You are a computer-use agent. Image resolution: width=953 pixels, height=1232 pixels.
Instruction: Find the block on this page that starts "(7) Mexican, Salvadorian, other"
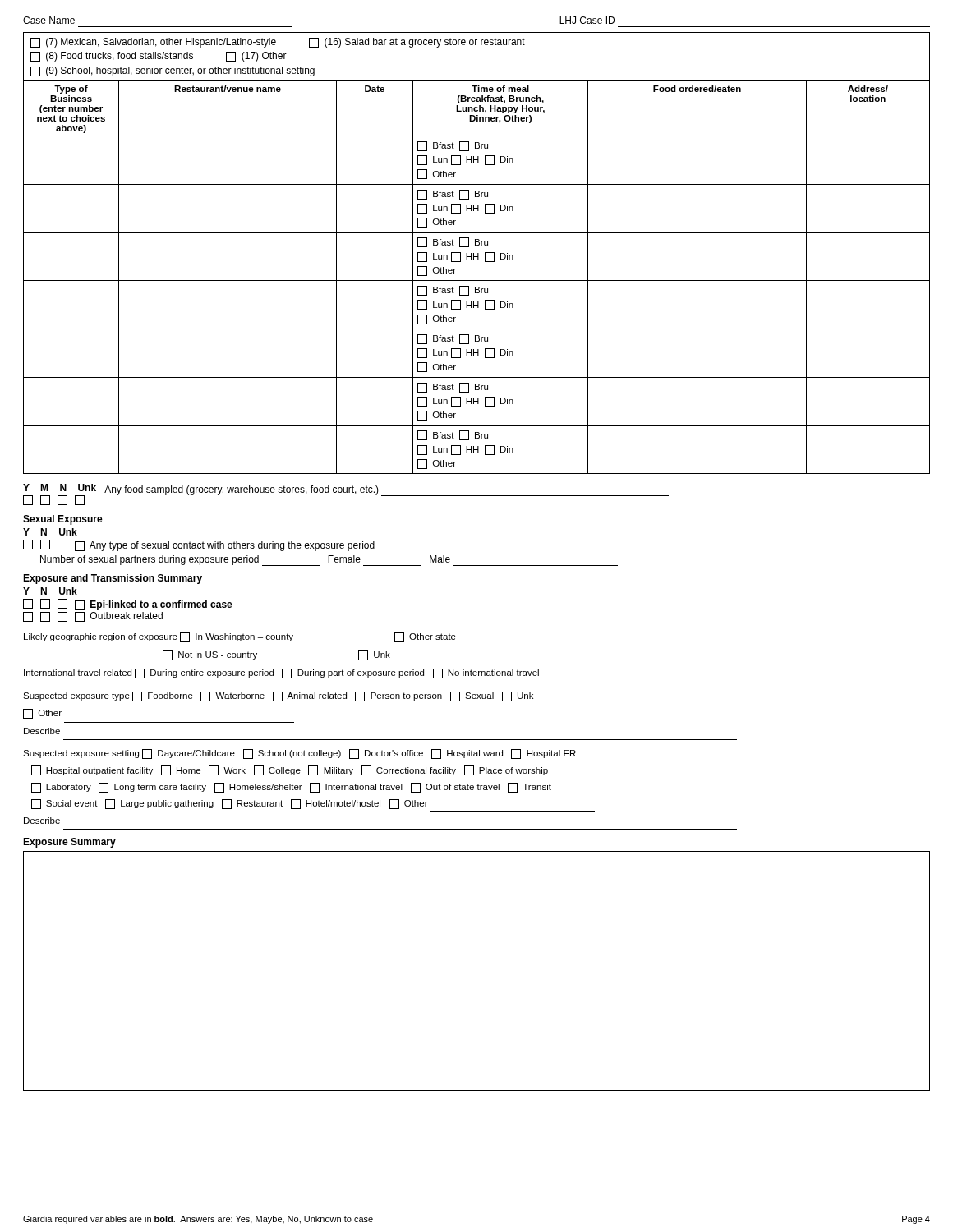tap(476, 56)
